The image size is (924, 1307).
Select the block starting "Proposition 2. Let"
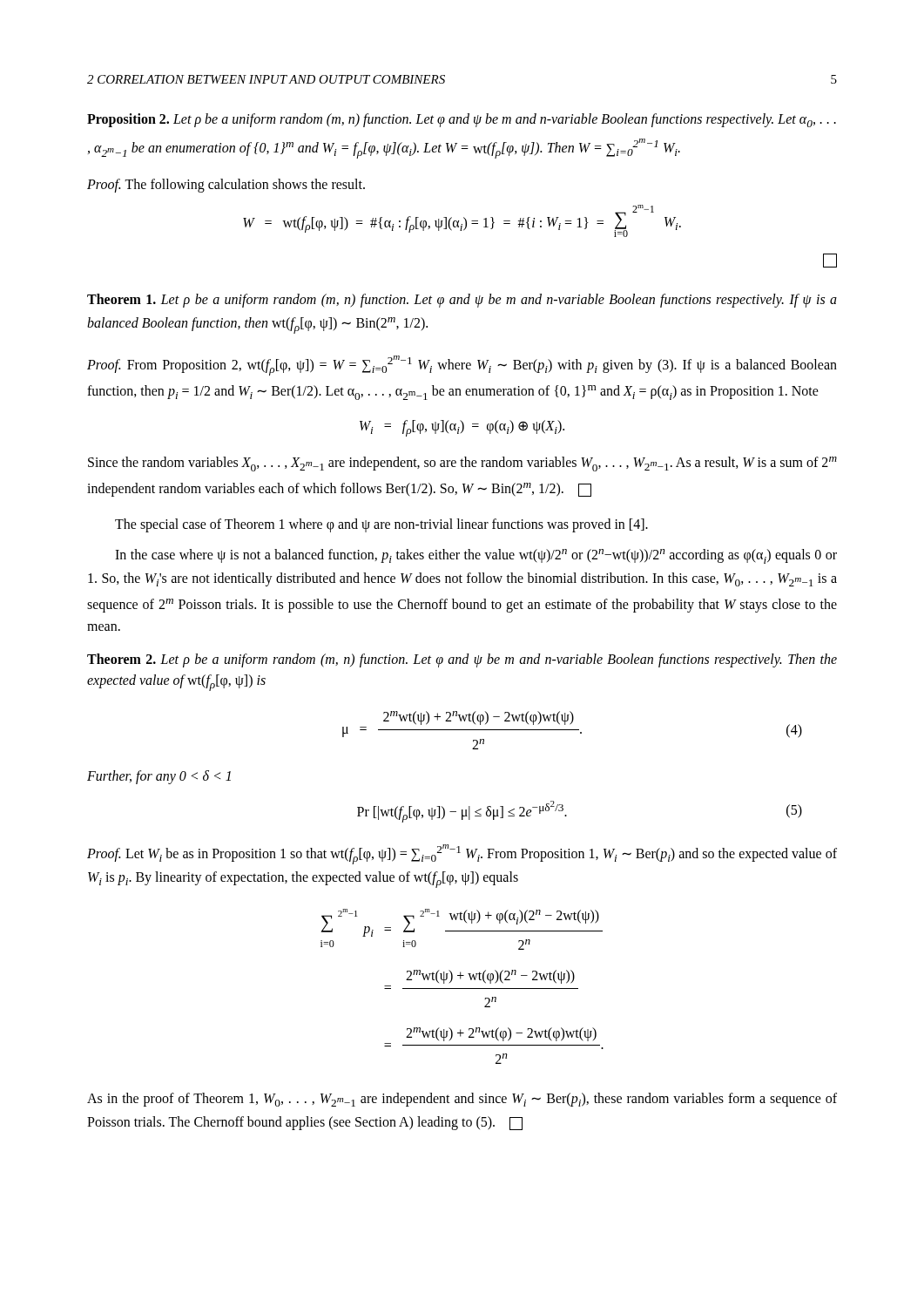[x=462, y=135]
